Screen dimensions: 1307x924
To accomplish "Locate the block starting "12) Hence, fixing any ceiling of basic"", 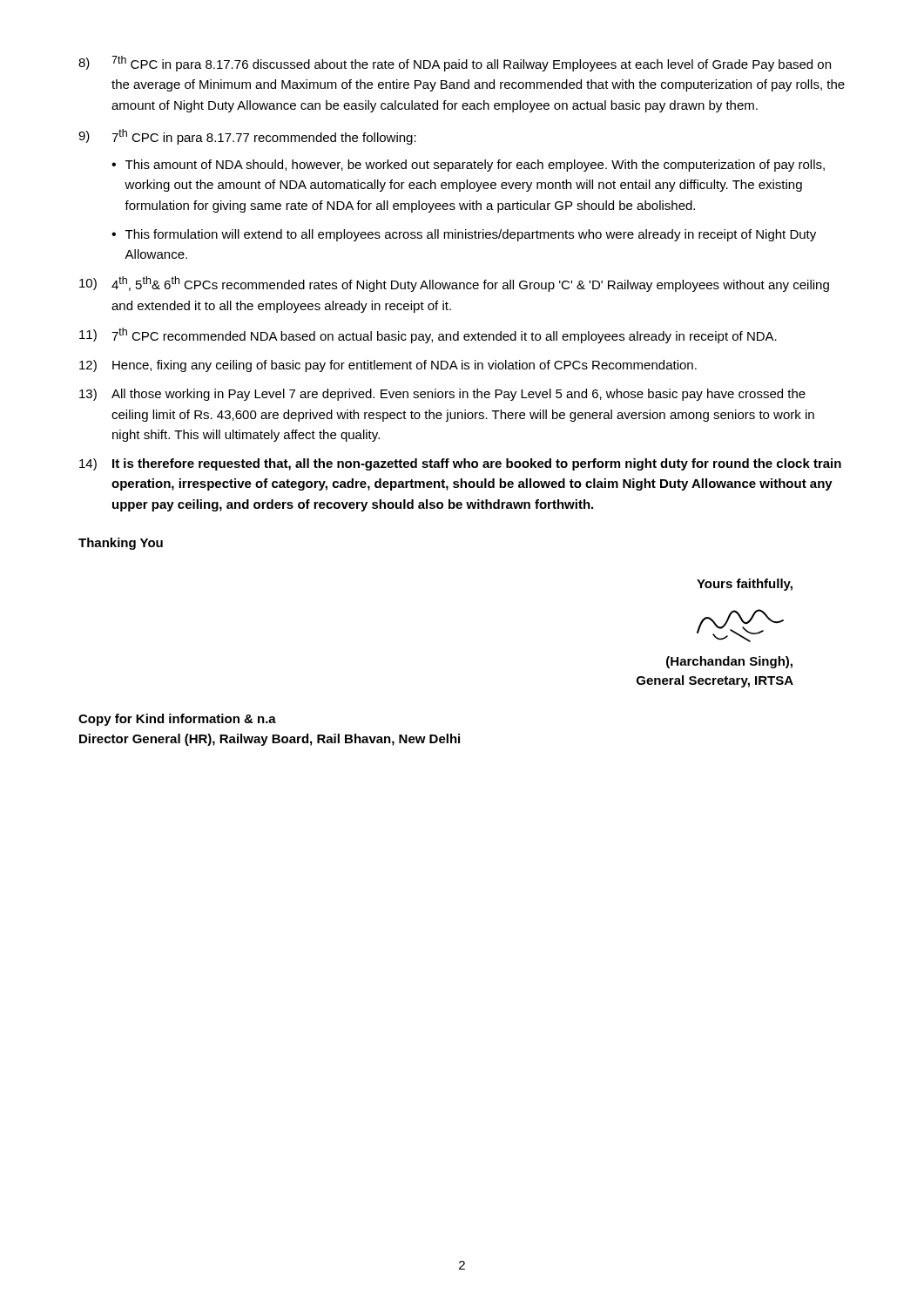I will pos(462,365).
